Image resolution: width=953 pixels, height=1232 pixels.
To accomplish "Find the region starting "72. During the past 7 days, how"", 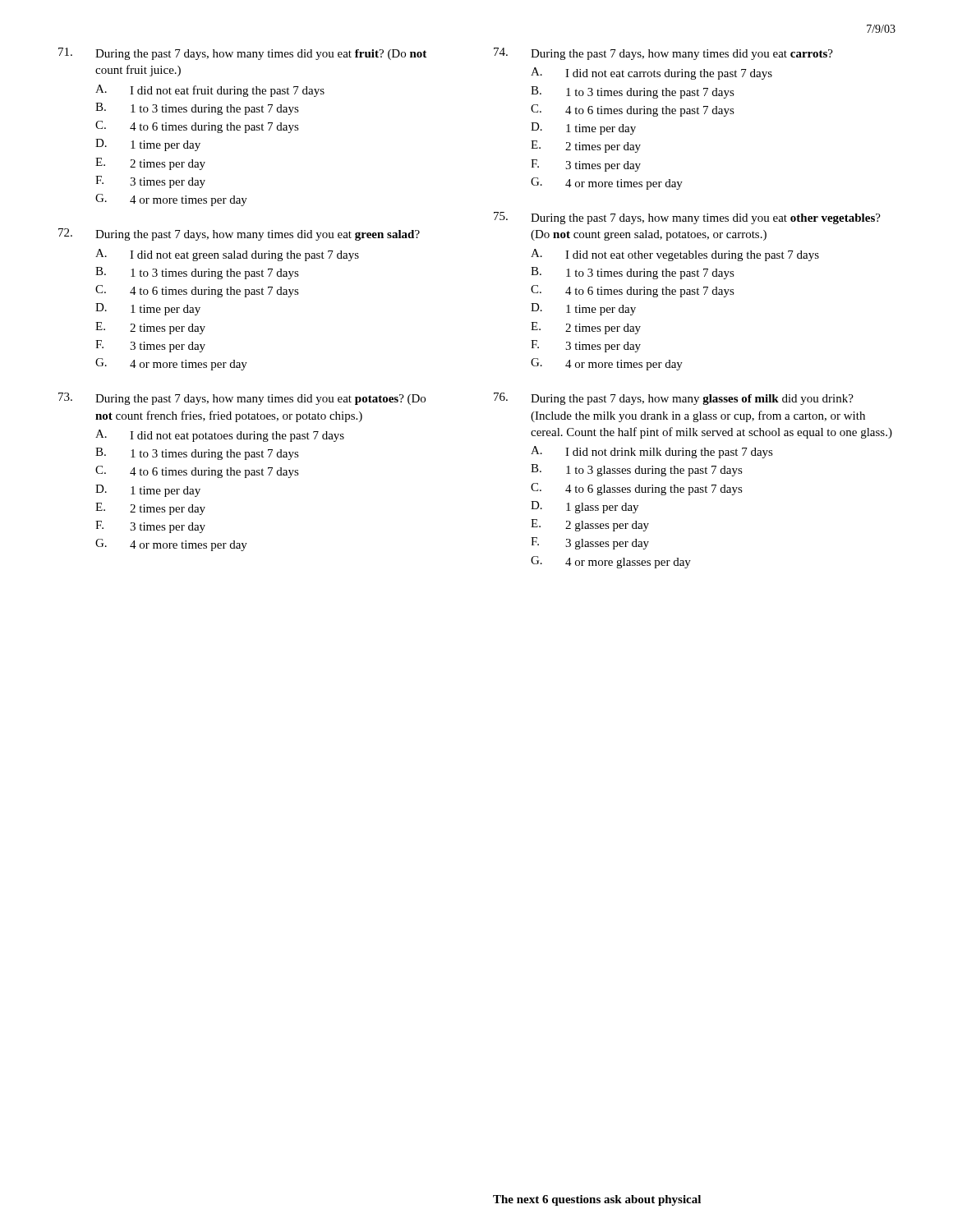I will click(x=251, y=299).
